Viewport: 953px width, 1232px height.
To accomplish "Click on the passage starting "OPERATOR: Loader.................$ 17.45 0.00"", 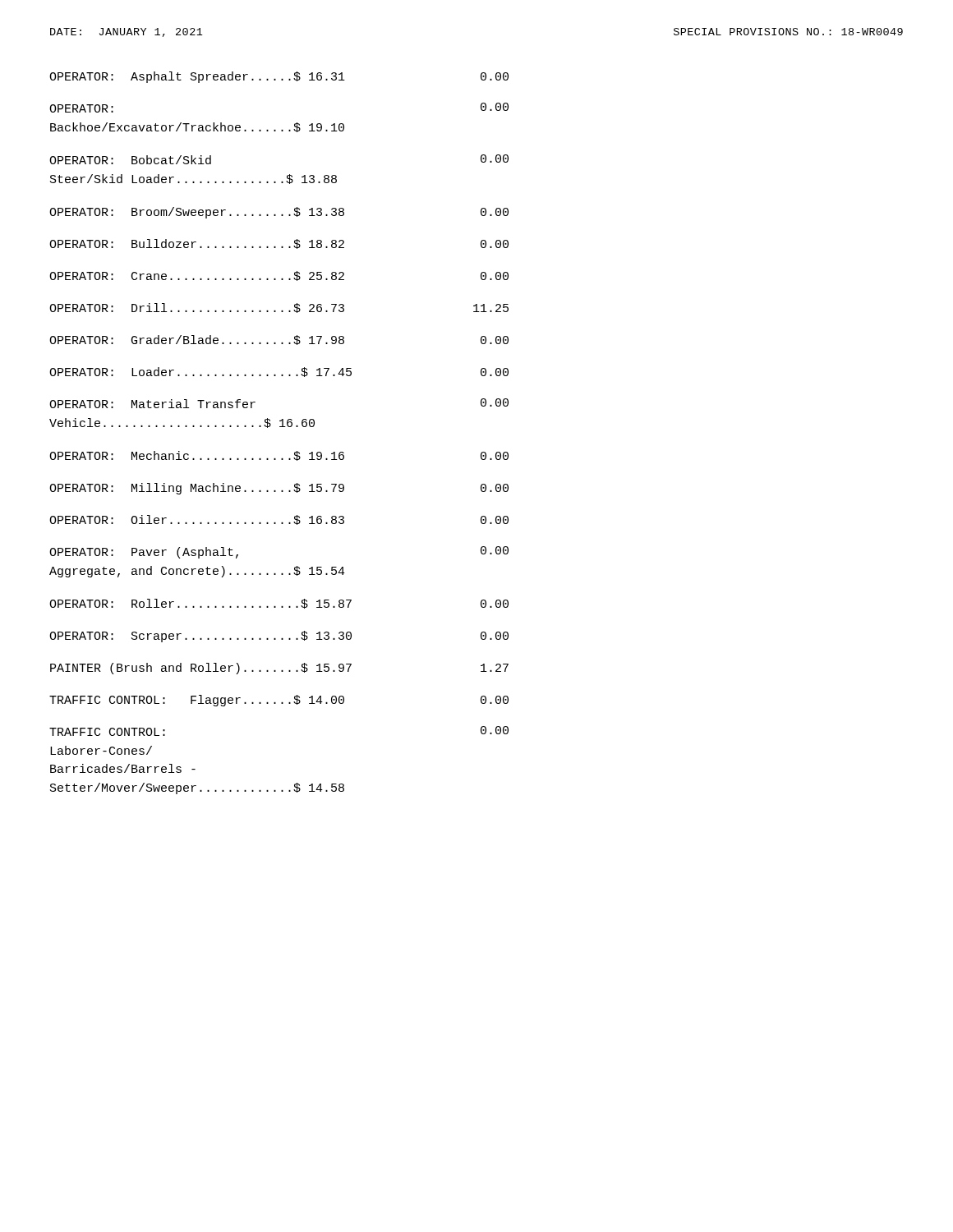I will [279, 373].
